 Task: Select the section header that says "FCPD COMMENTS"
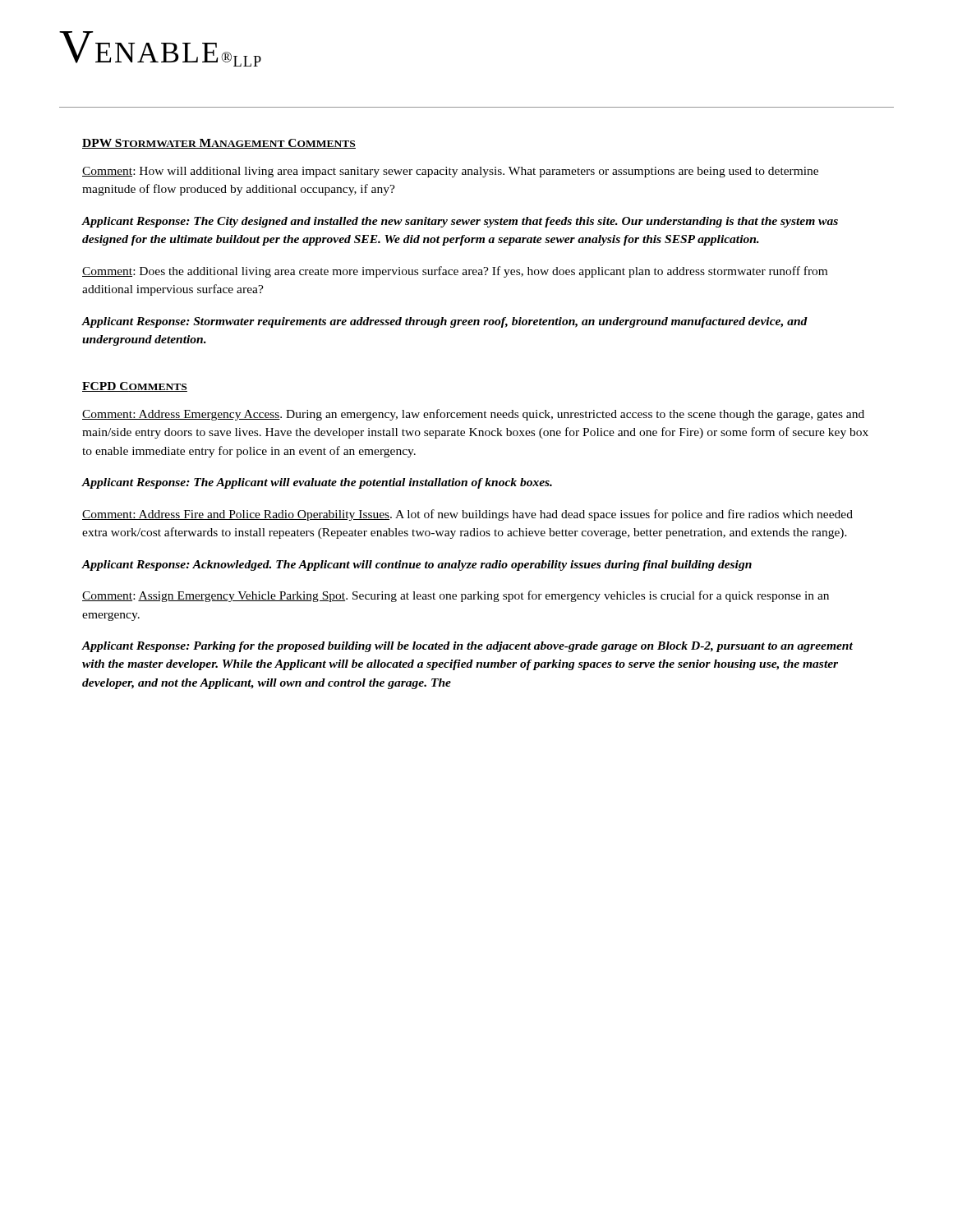pos(135,385)
